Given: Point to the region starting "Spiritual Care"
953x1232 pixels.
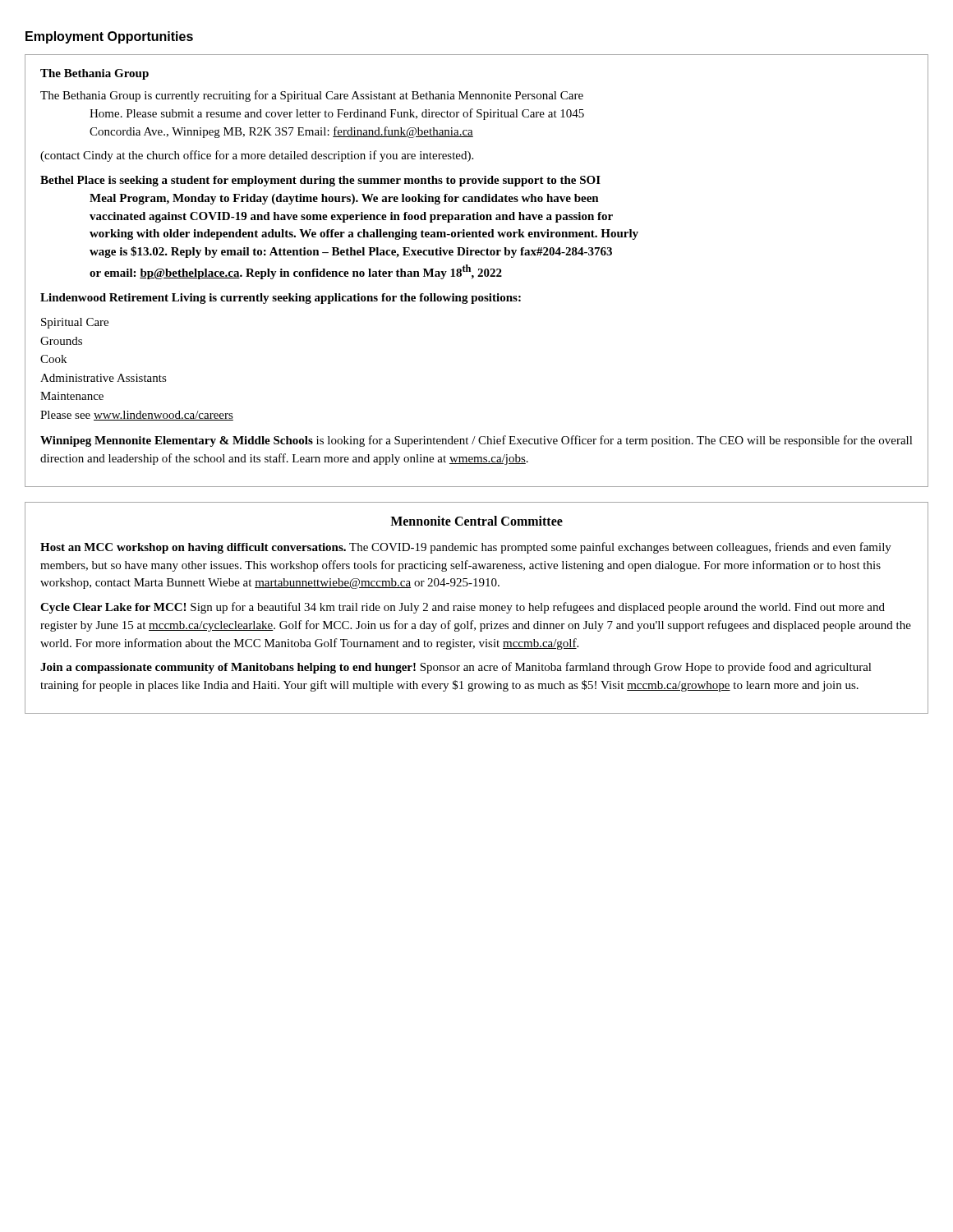Looking at the screenshot, I should [x=75, y=322].
